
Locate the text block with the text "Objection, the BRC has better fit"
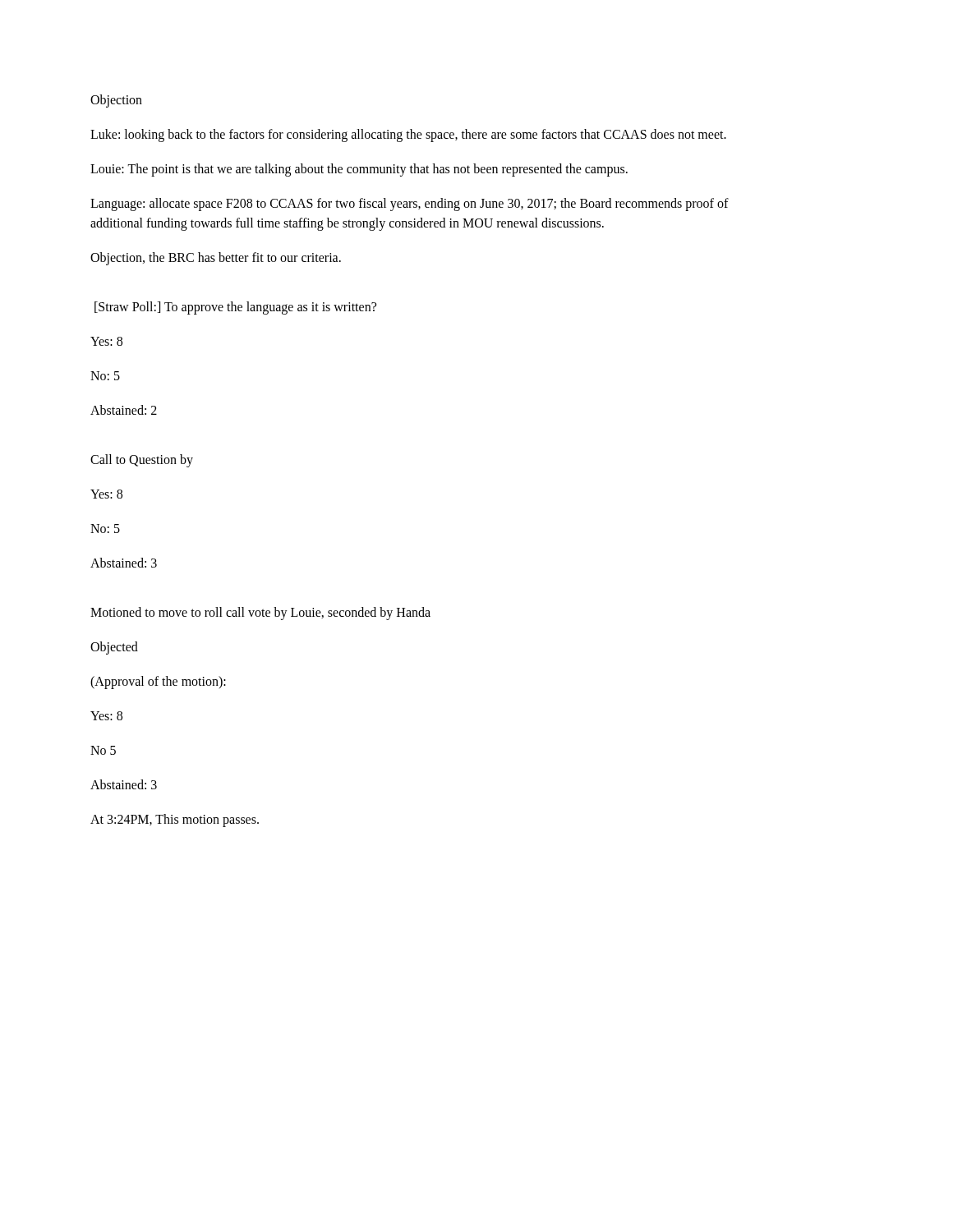[x=216, y=257]
